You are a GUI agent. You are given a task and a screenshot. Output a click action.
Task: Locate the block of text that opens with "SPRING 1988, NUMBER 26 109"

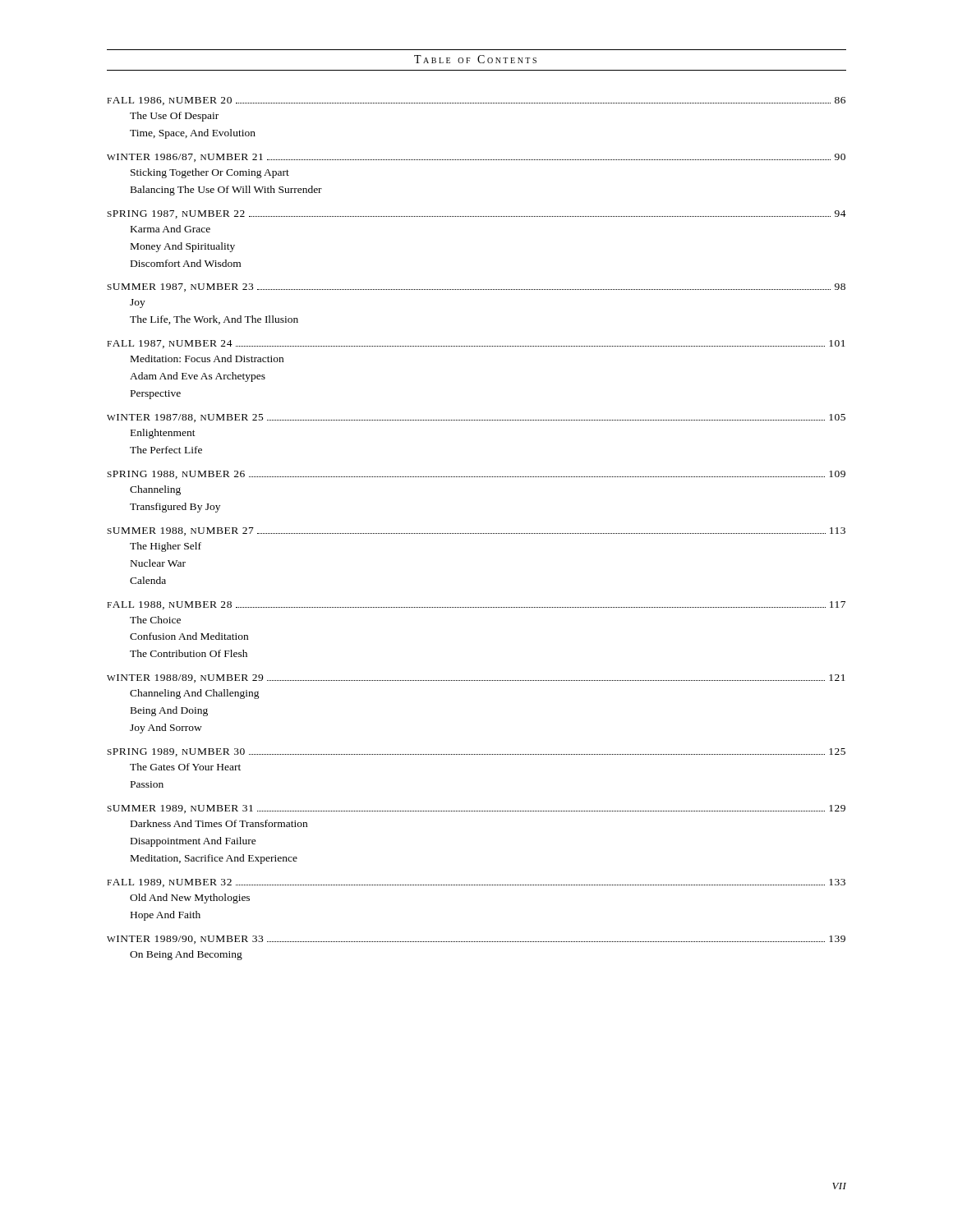(476, 475)
